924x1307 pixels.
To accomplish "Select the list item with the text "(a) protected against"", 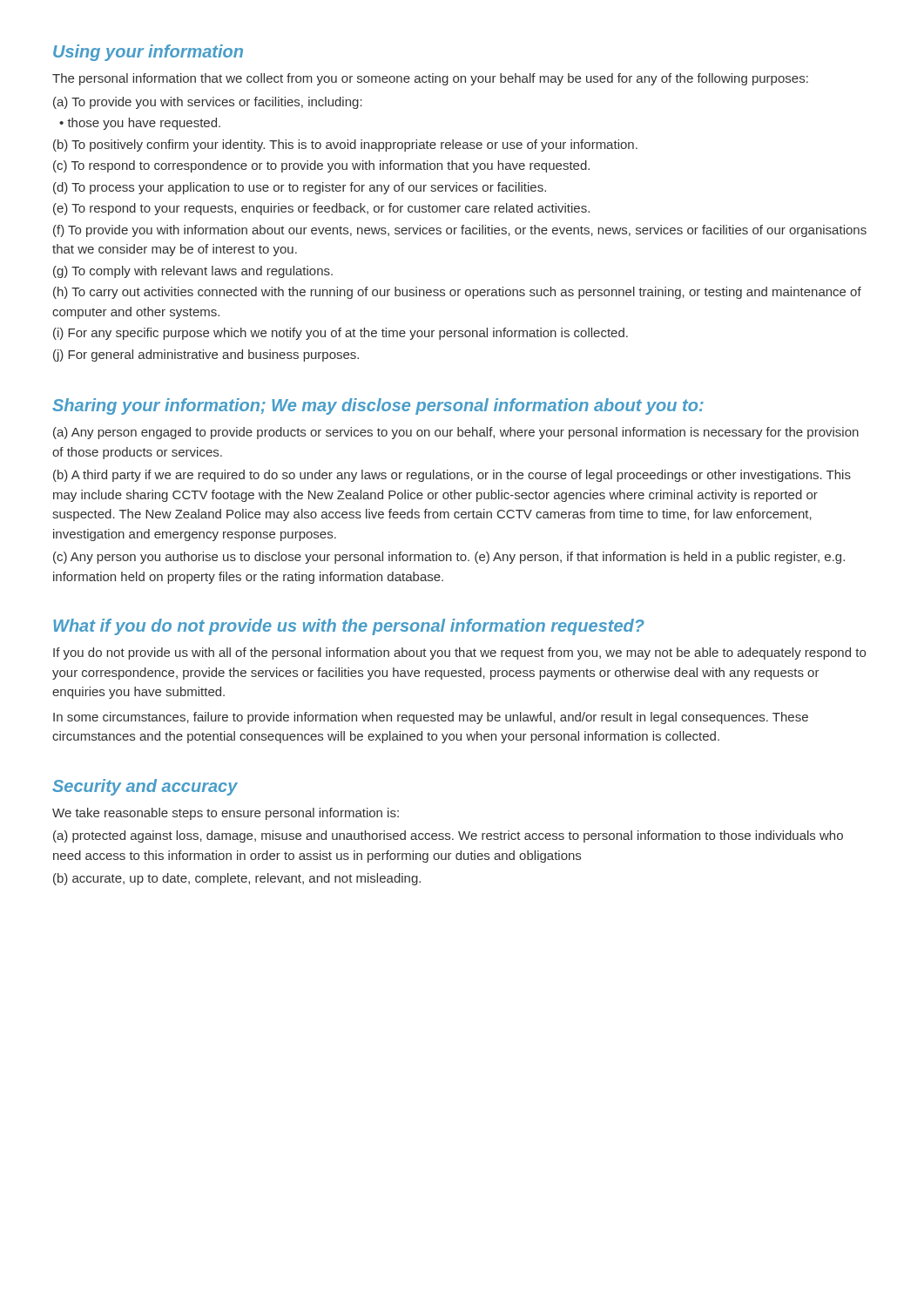I will (x=448, y=845).
